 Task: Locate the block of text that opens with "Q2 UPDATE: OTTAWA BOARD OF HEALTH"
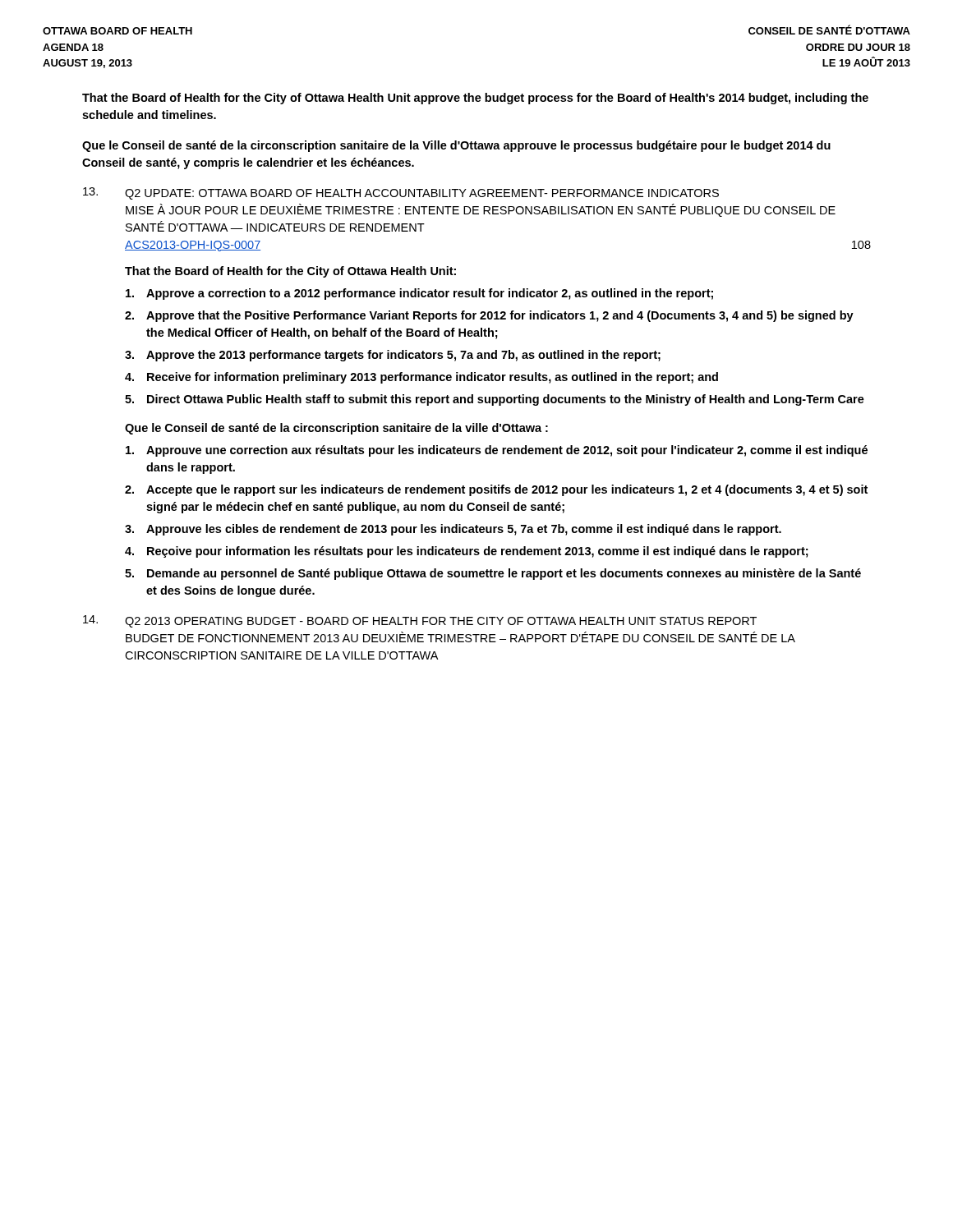[498, 218]
